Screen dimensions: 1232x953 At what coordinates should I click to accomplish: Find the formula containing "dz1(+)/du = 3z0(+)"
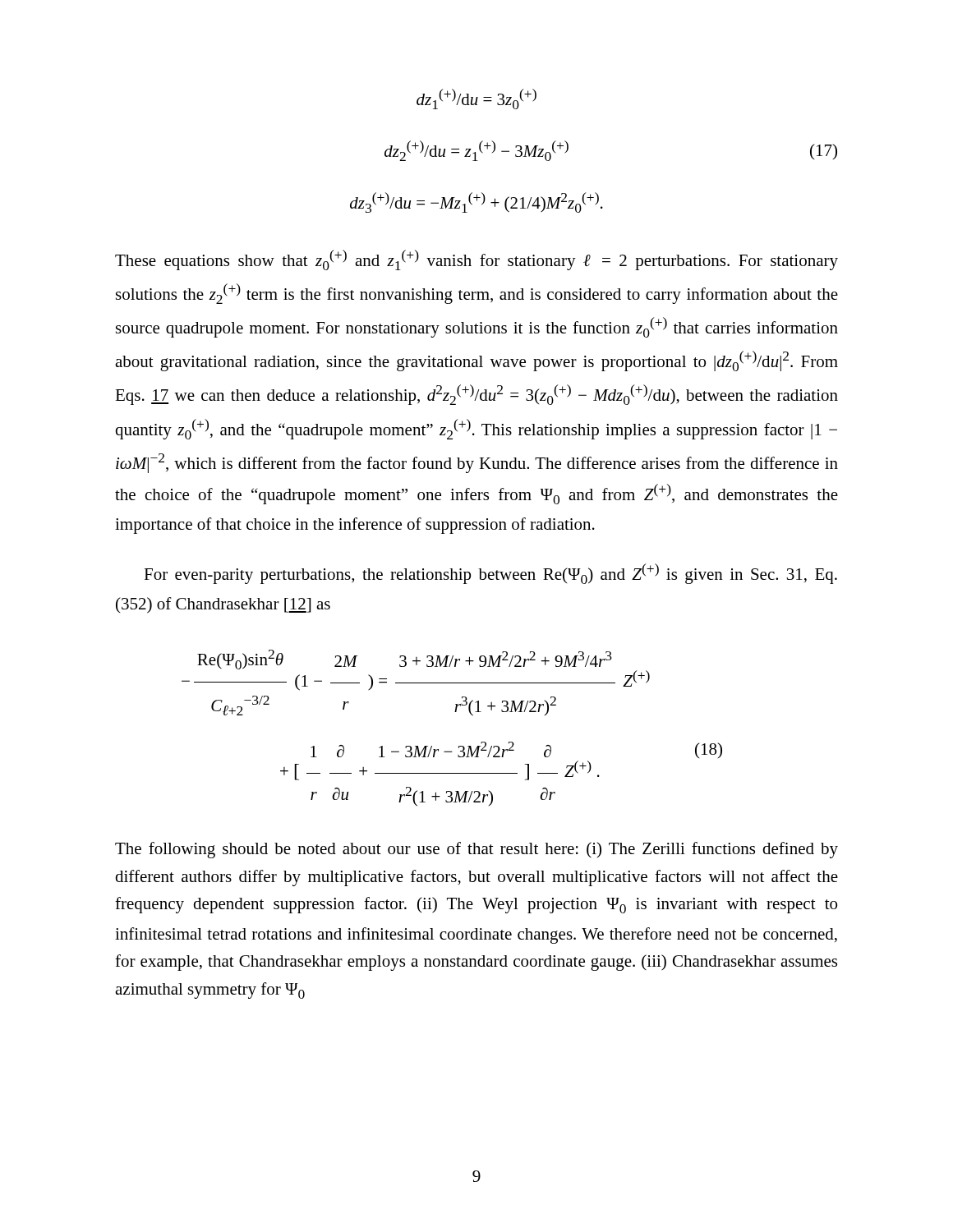[x=476, y=99]
